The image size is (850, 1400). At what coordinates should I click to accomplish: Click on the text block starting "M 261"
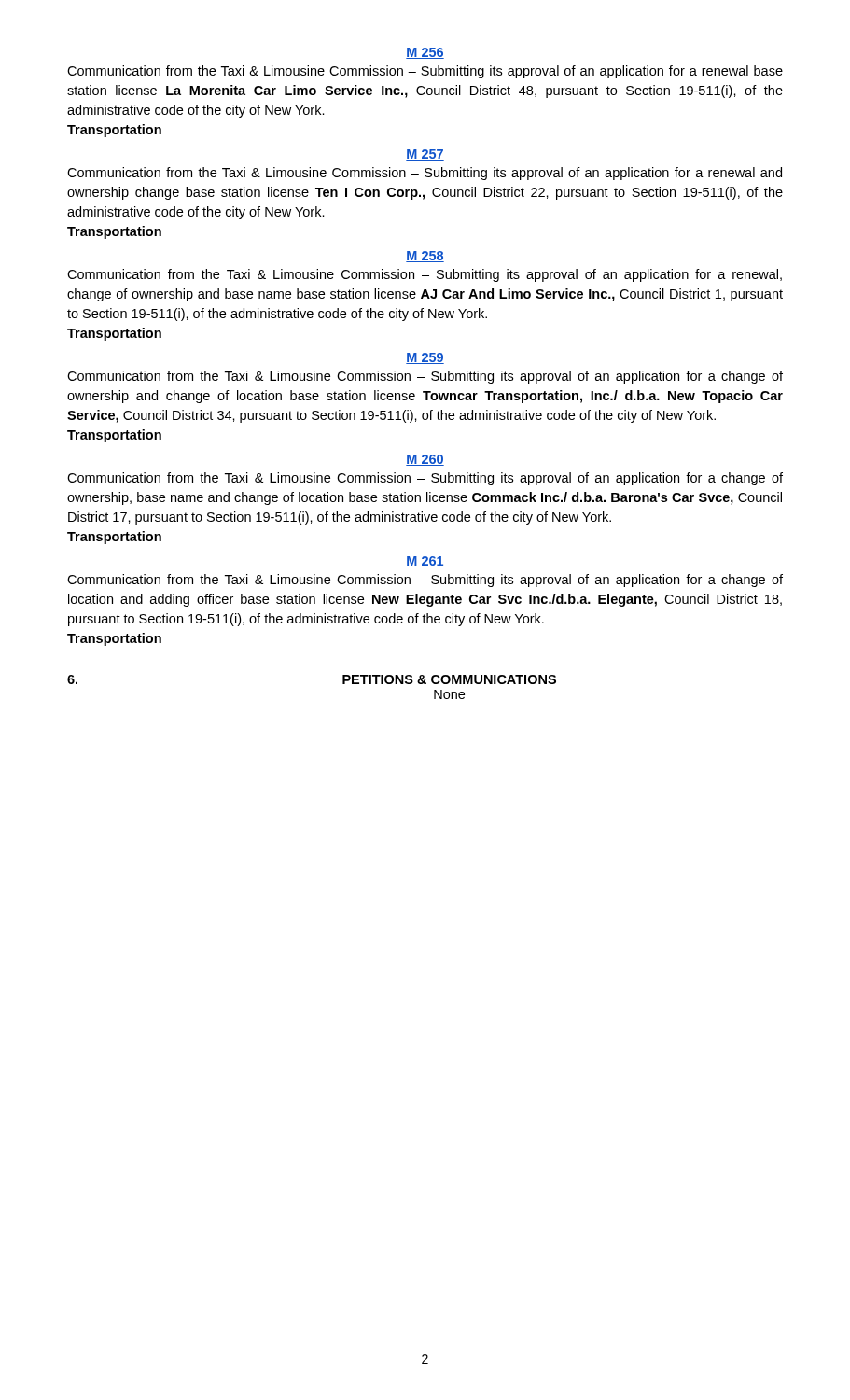point(425,561)
